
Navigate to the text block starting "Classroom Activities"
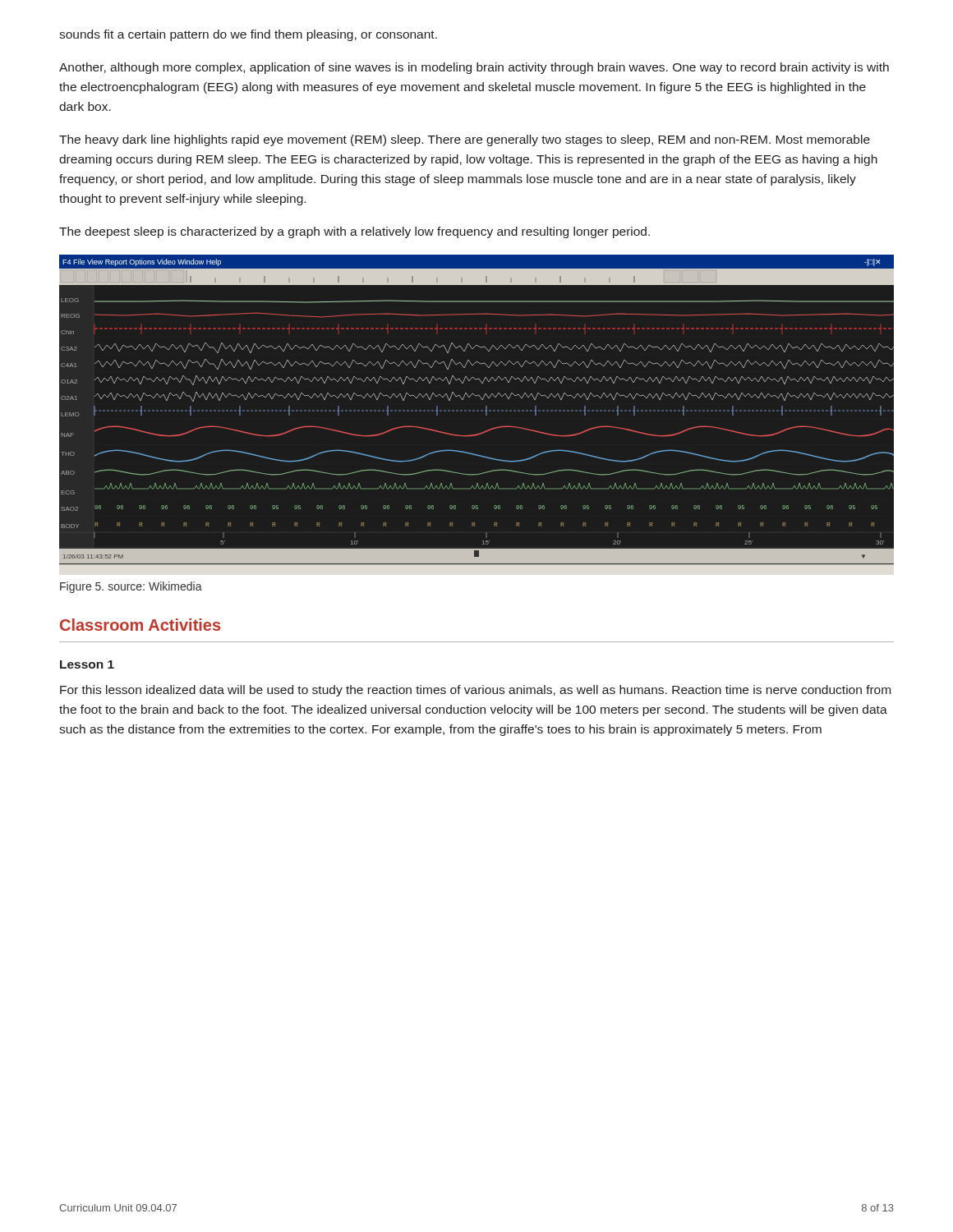pyautogui.click(x=140, y=625)
